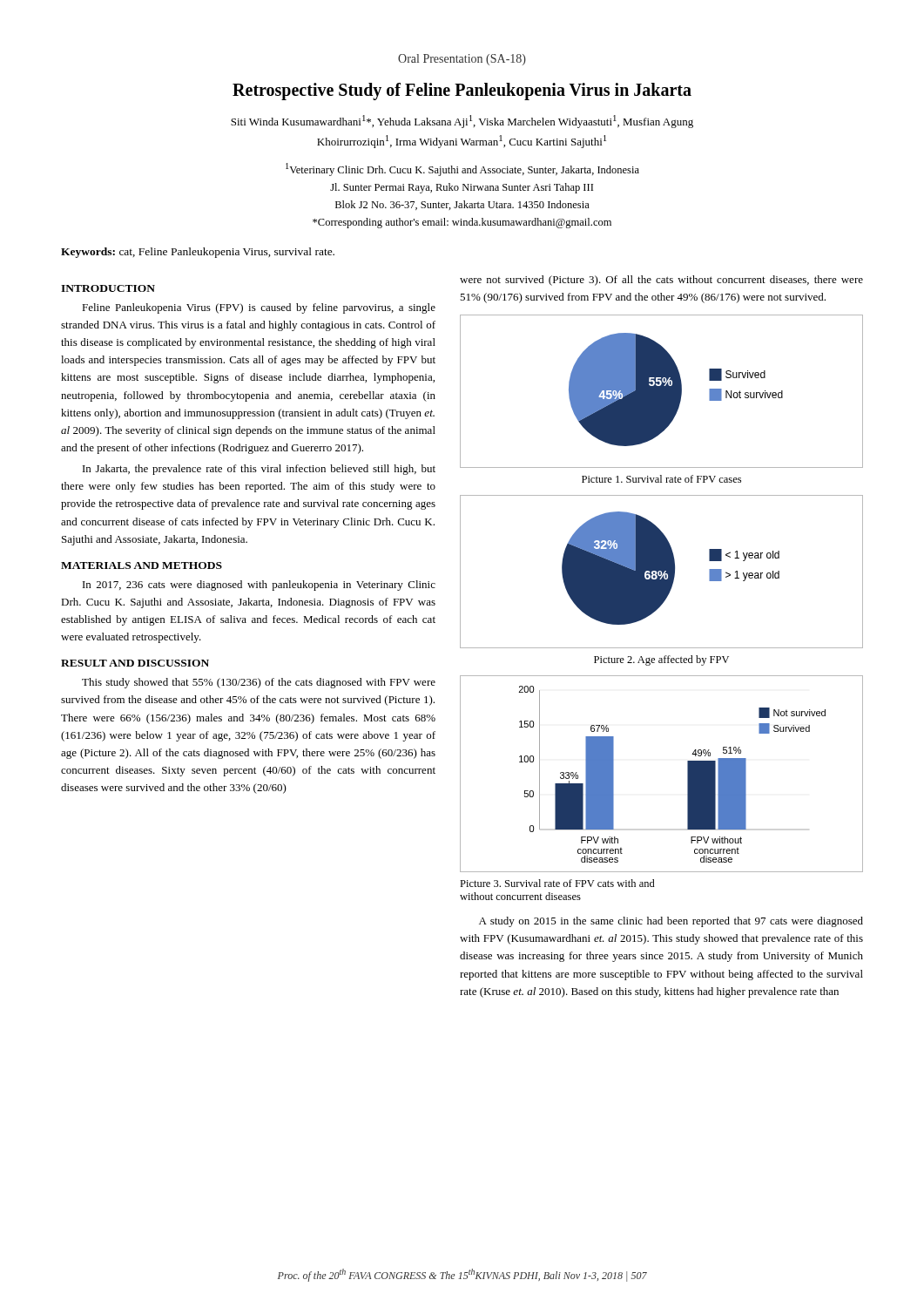
Task: Click on the text block containing "Siti Winda Kusumawardhani1*, Yehuda Laksana Aji1, Viska"
Action: pyautogui.click(x=462, y=130)
